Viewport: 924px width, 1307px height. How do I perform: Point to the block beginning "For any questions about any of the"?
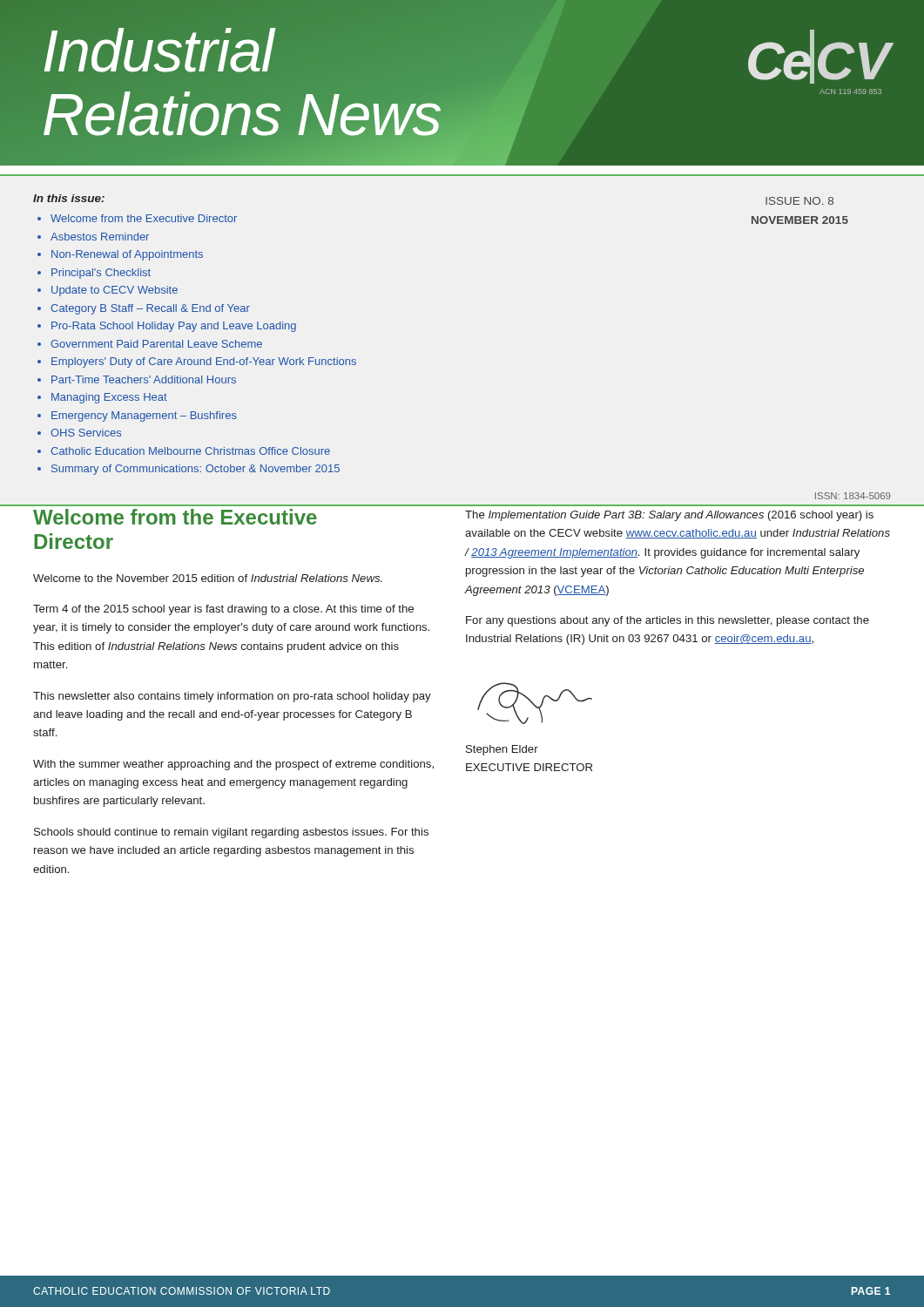[667, 629]
